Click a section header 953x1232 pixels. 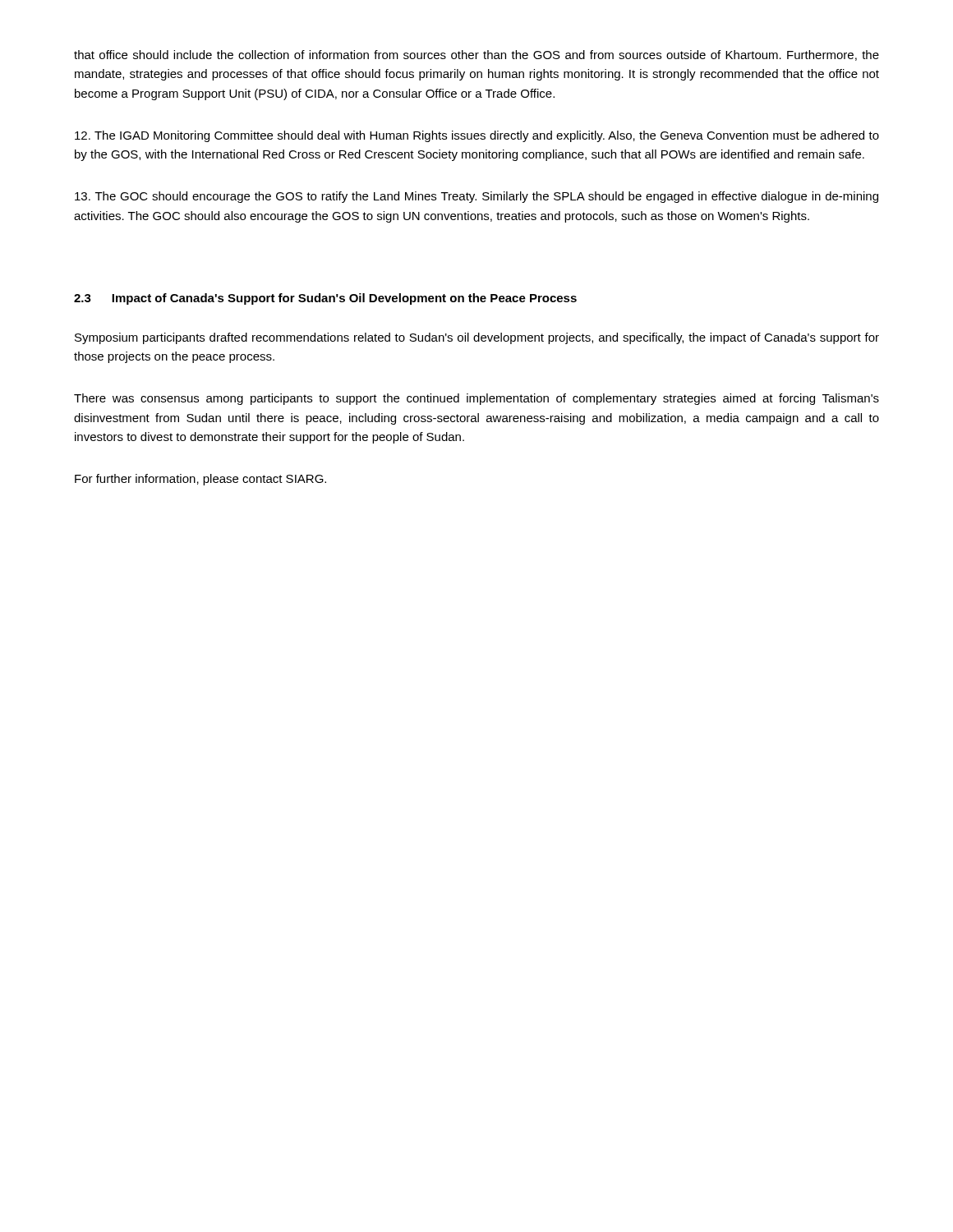point(325,298)
